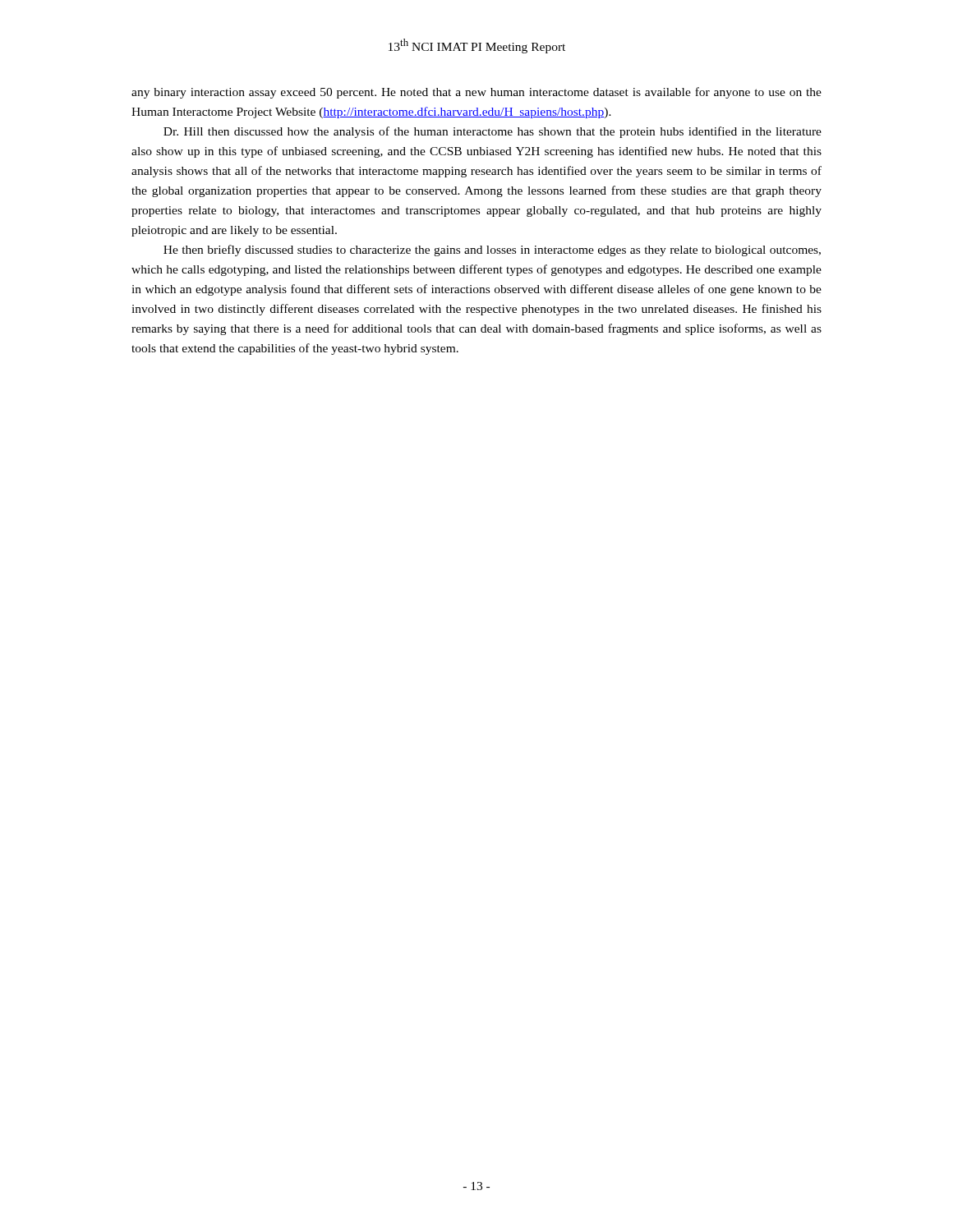This screenshot has width=953, height=1232.
Task: Click the passage that begins "He then briefly discussed"
Action: click(x=476, y=299)
